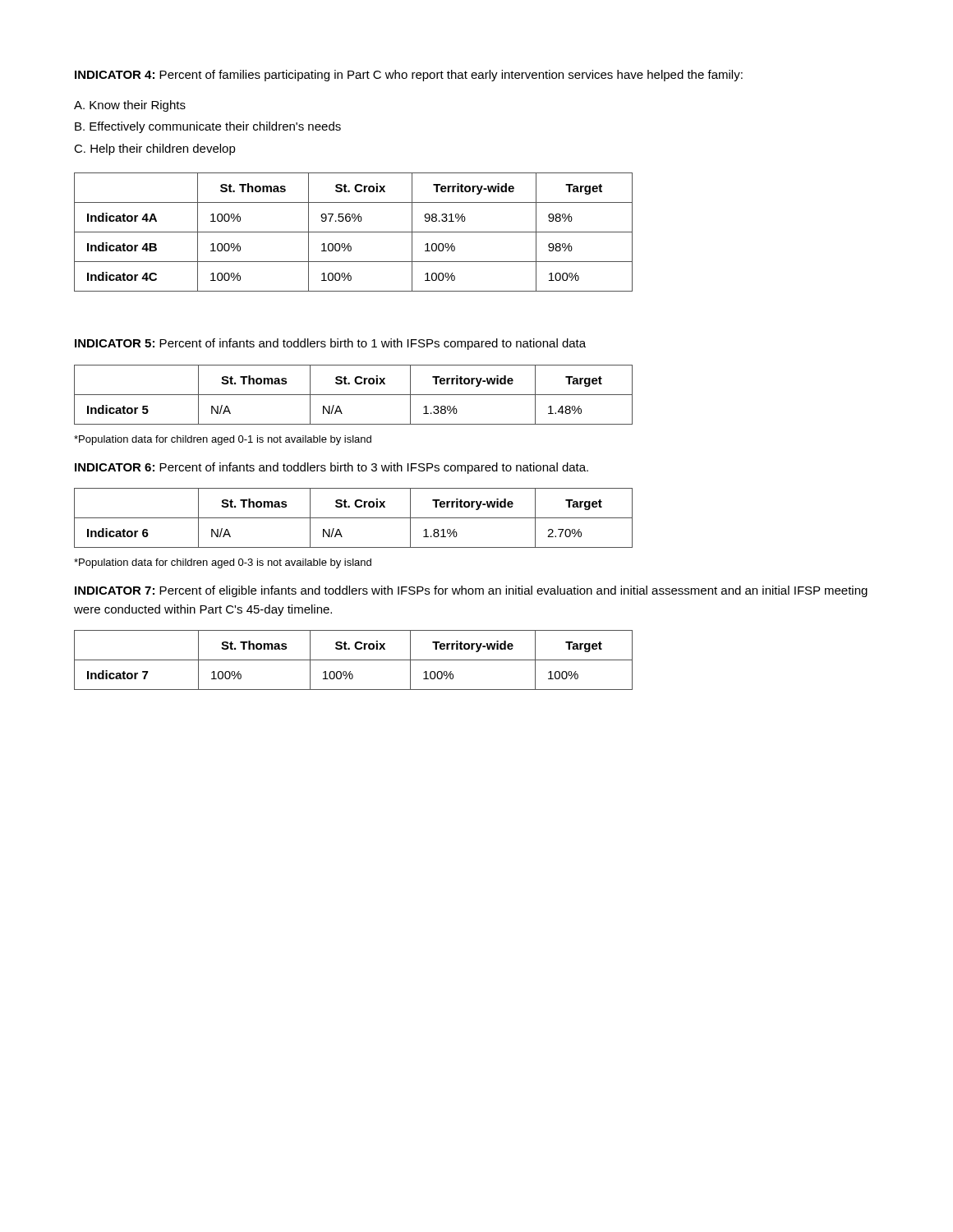The image size is (953, 1232).
Task: Locate the block of text that opens with "INDICATOR 6: Percent of infants"
Action: [x=332, y=466]
